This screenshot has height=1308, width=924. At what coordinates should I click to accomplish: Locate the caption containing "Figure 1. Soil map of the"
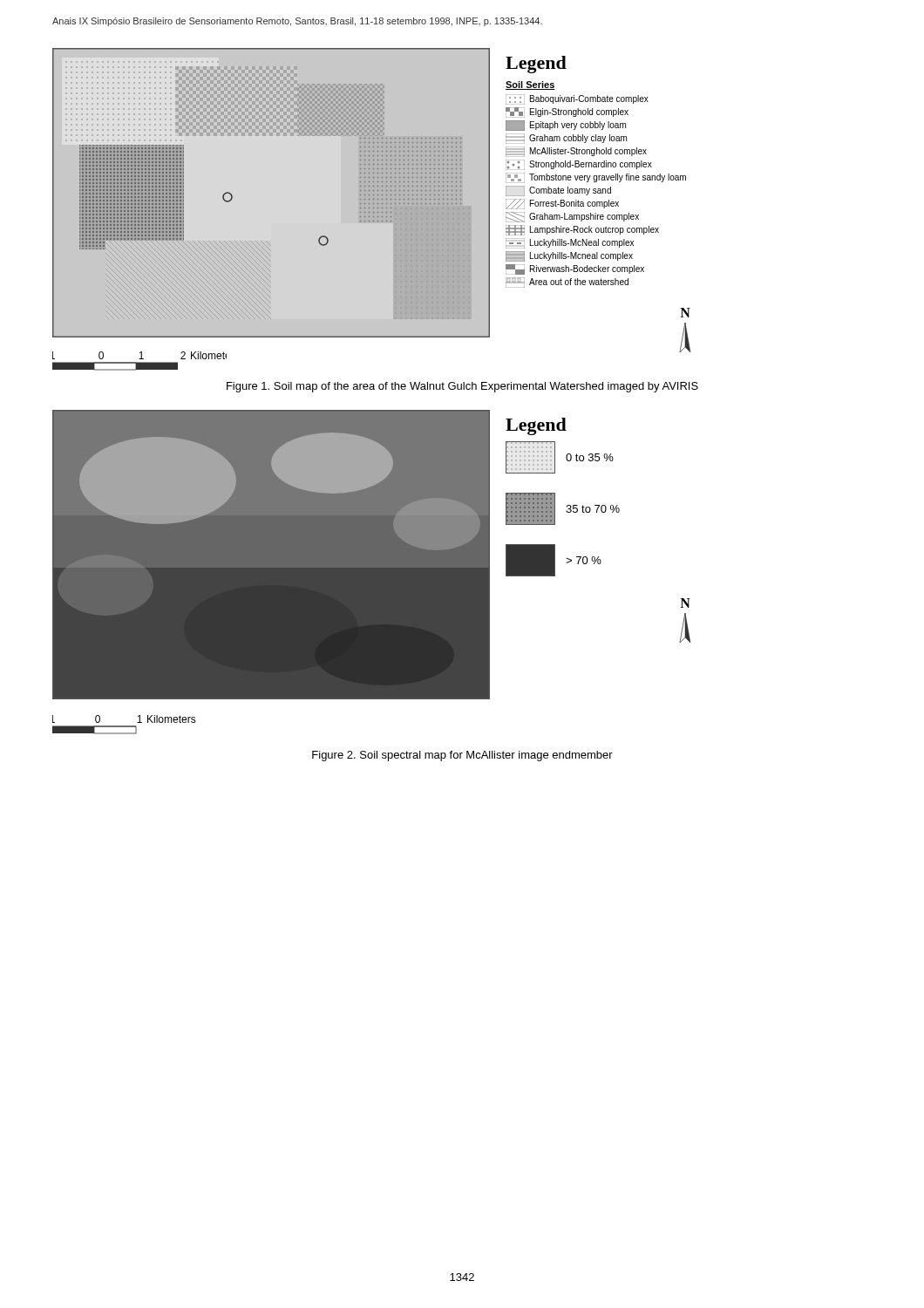[x=462, y=386]
